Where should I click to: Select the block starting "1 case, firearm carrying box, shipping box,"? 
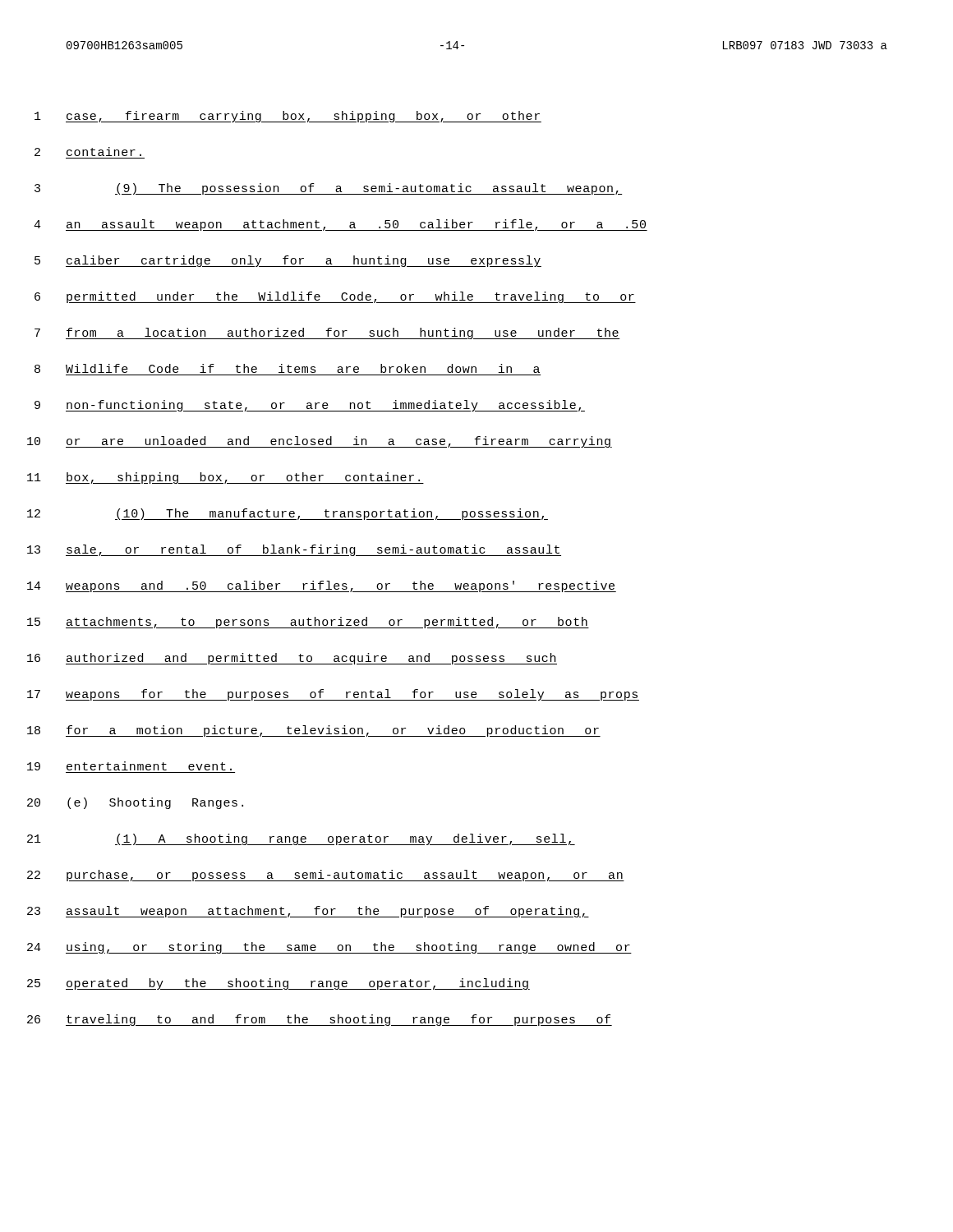click(x=476, y=117)
